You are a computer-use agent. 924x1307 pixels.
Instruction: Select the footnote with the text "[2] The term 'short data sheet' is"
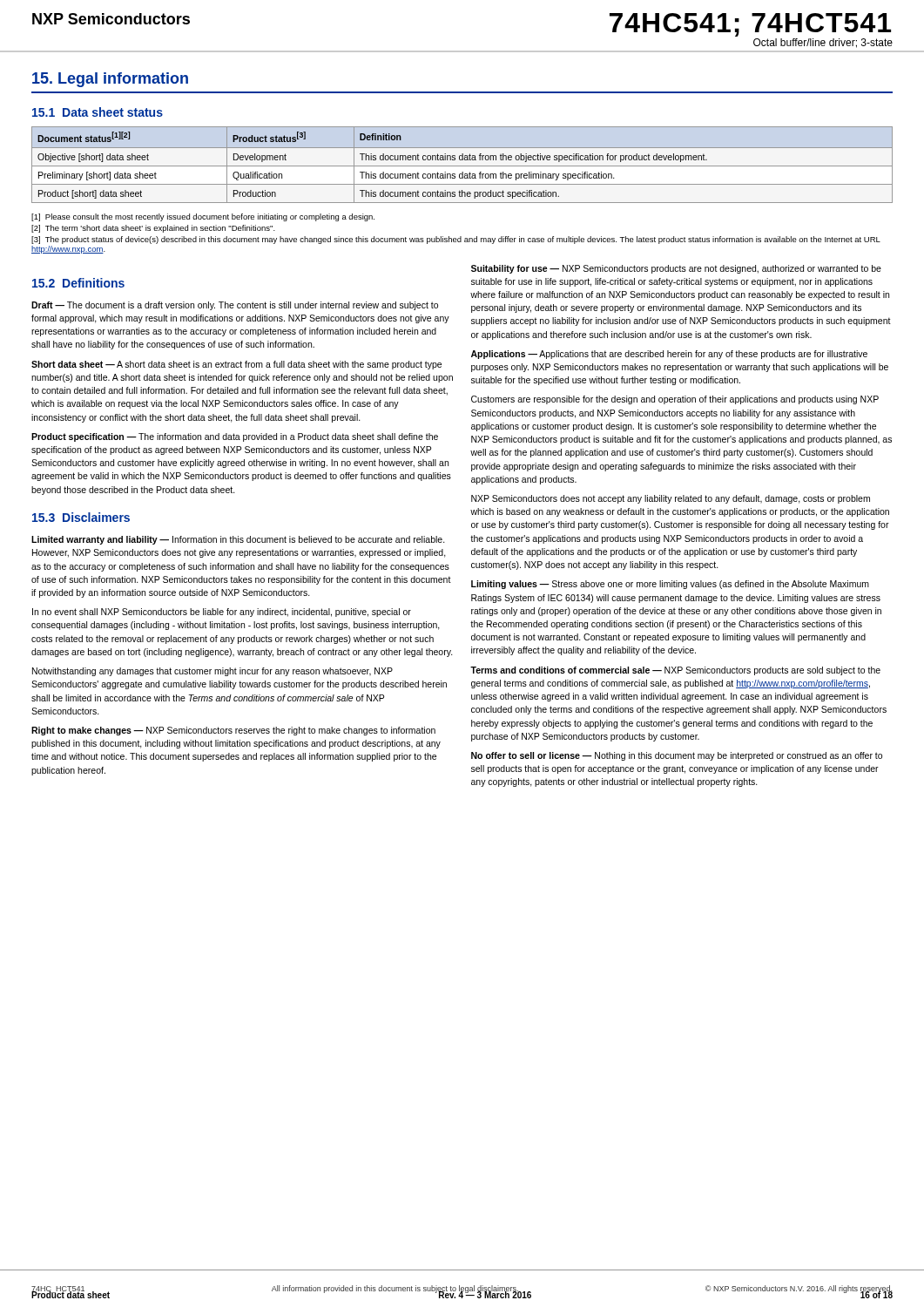coord(153,227)
